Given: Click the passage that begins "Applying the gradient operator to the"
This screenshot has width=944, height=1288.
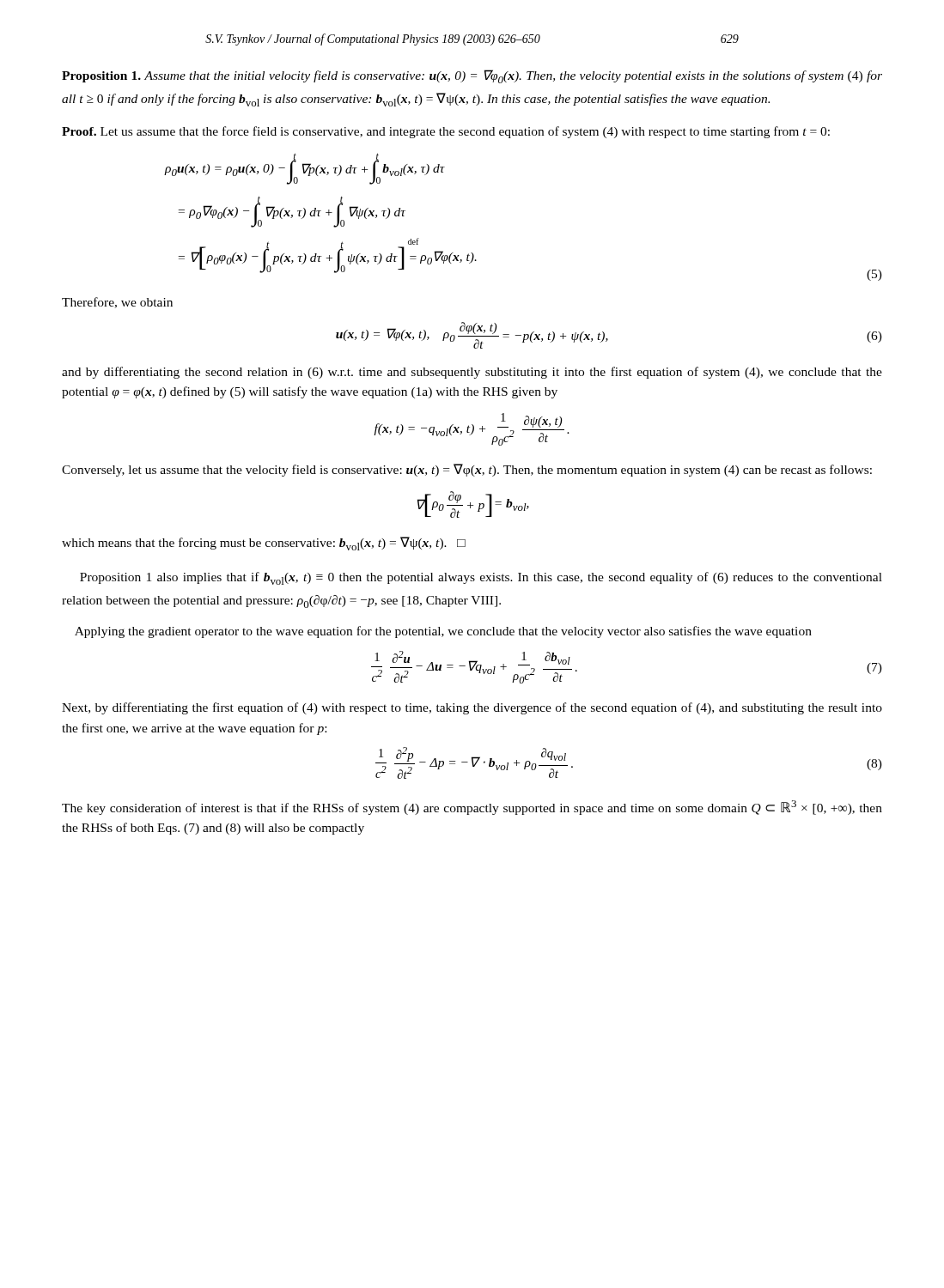Looking at the screenshot, I should [x=437, y=631].
